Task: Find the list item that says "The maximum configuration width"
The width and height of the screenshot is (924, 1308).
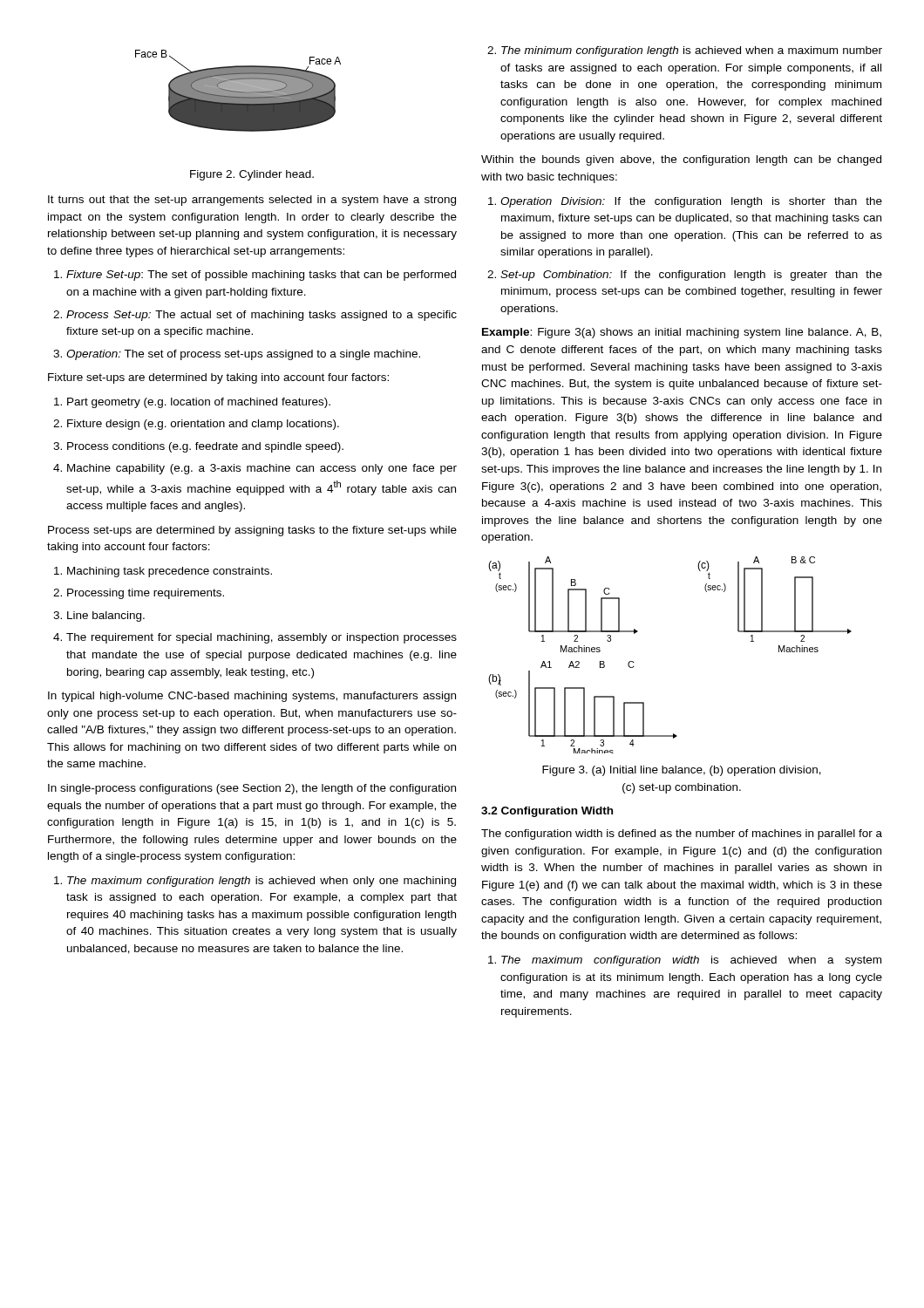Action: pos(682,985)
